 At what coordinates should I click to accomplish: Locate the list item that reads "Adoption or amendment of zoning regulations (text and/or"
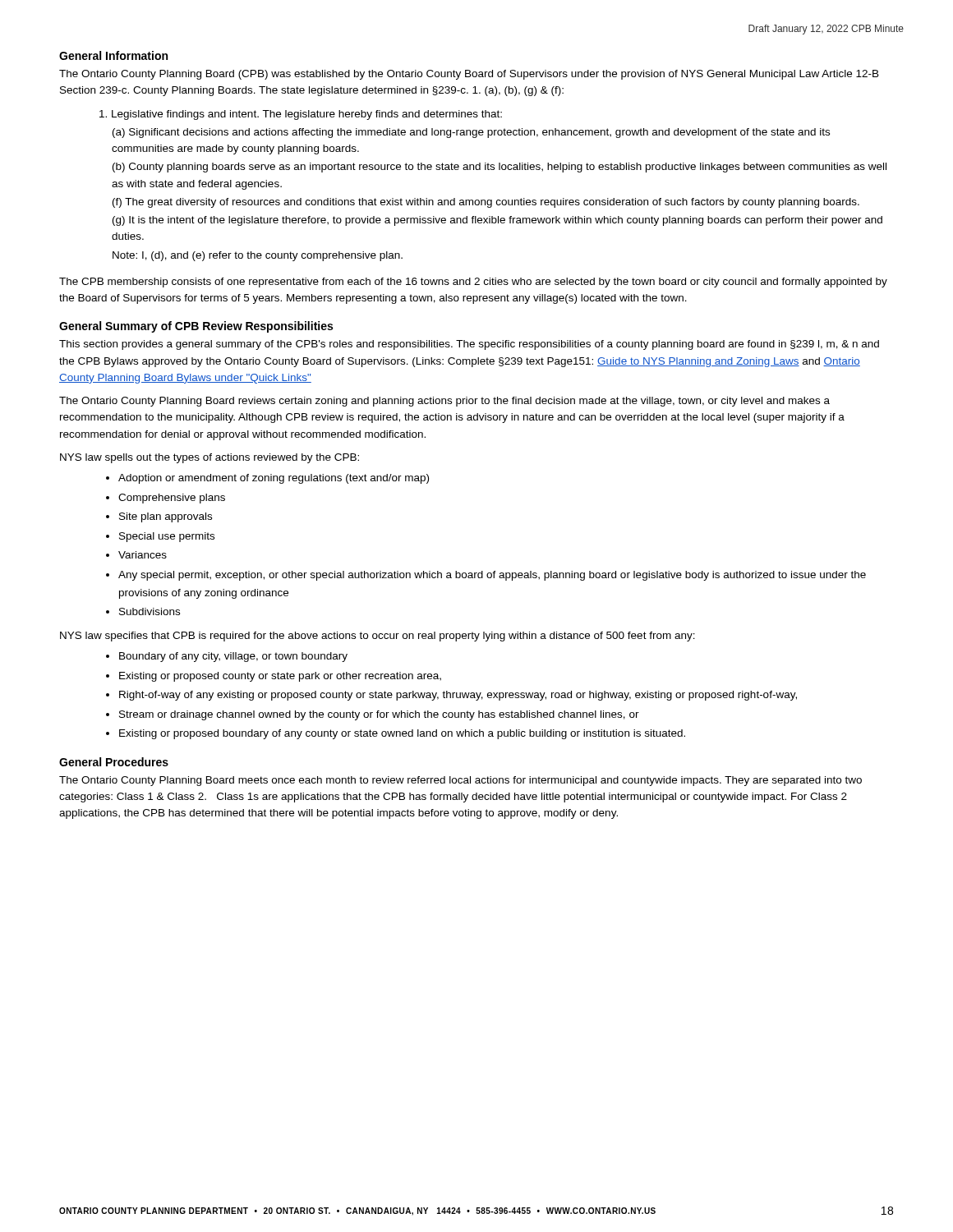pyautogui.click(x=274, y=478)
